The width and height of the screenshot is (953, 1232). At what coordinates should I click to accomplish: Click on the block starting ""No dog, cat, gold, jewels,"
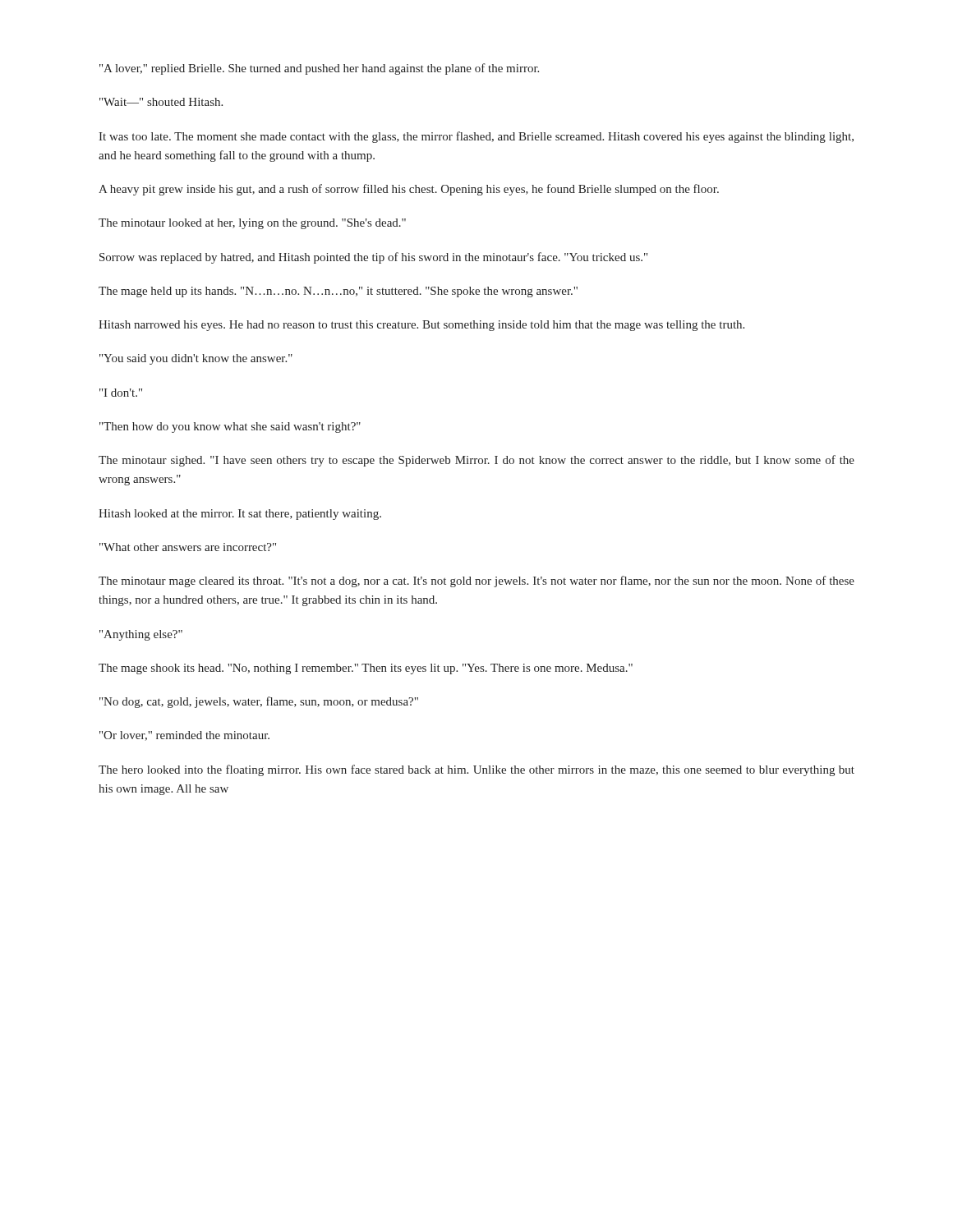tap(259, 701)
